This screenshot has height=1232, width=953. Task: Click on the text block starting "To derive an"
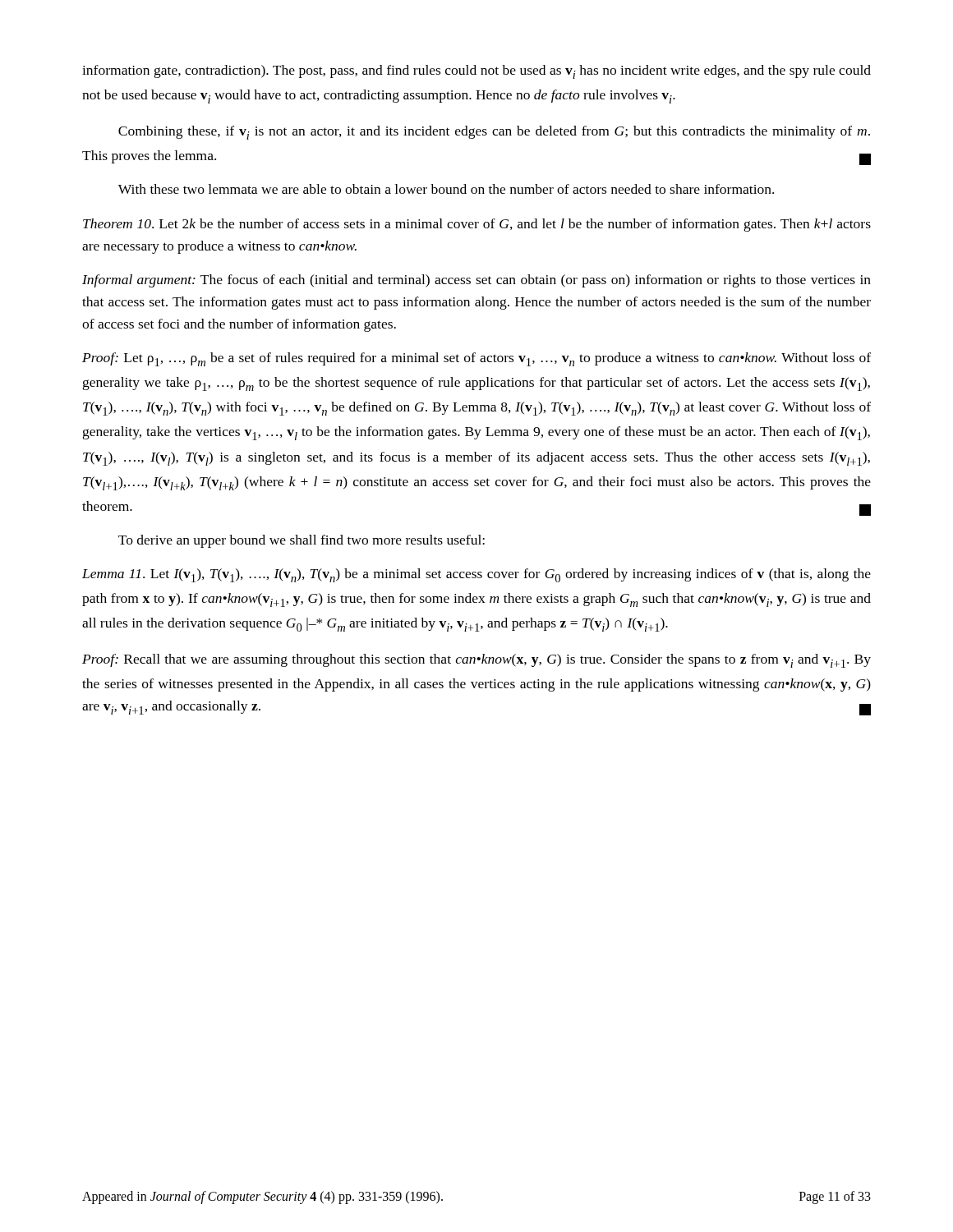point(476,540)
